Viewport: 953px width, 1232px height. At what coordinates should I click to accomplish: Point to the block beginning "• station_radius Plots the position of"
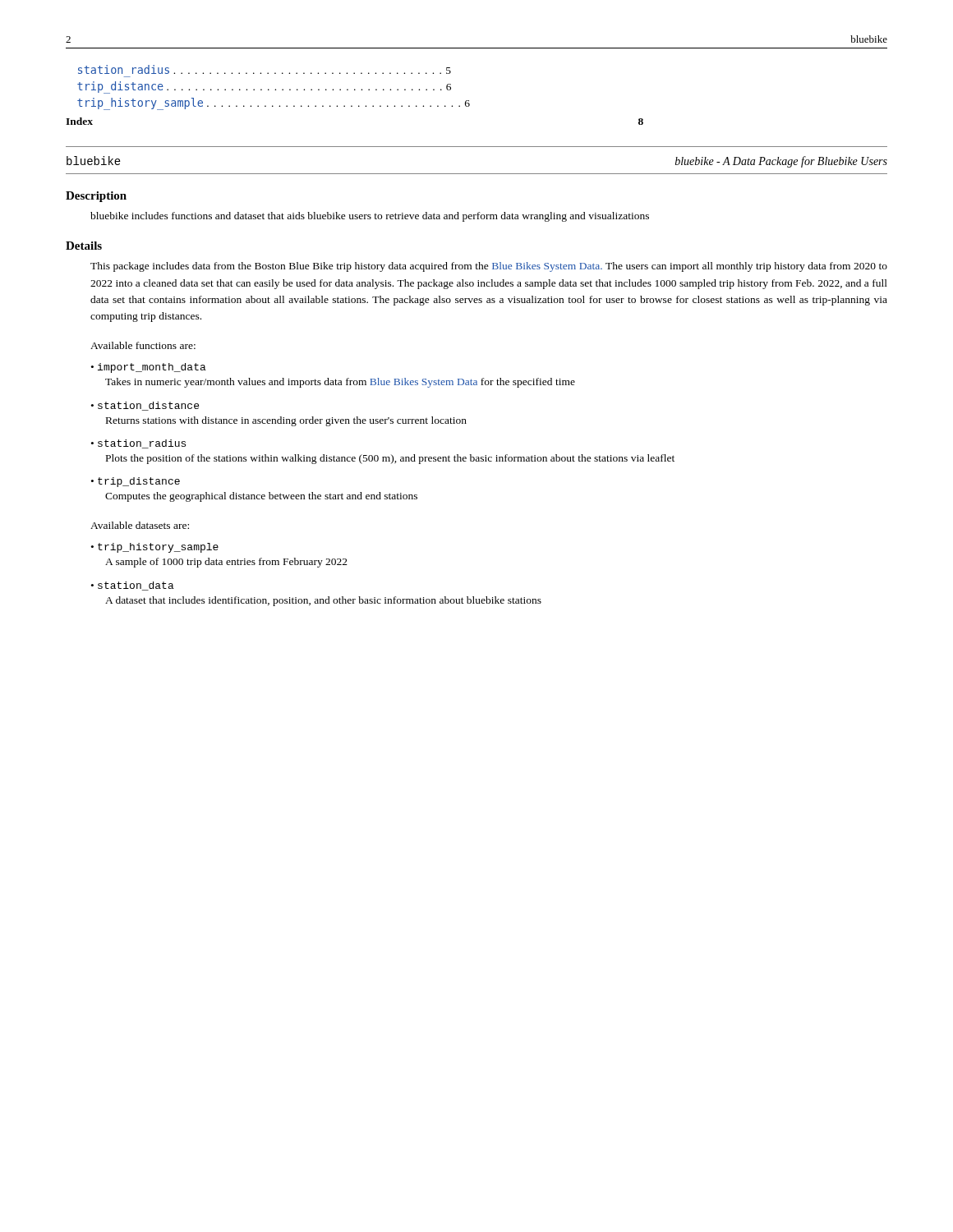(489, 452)
